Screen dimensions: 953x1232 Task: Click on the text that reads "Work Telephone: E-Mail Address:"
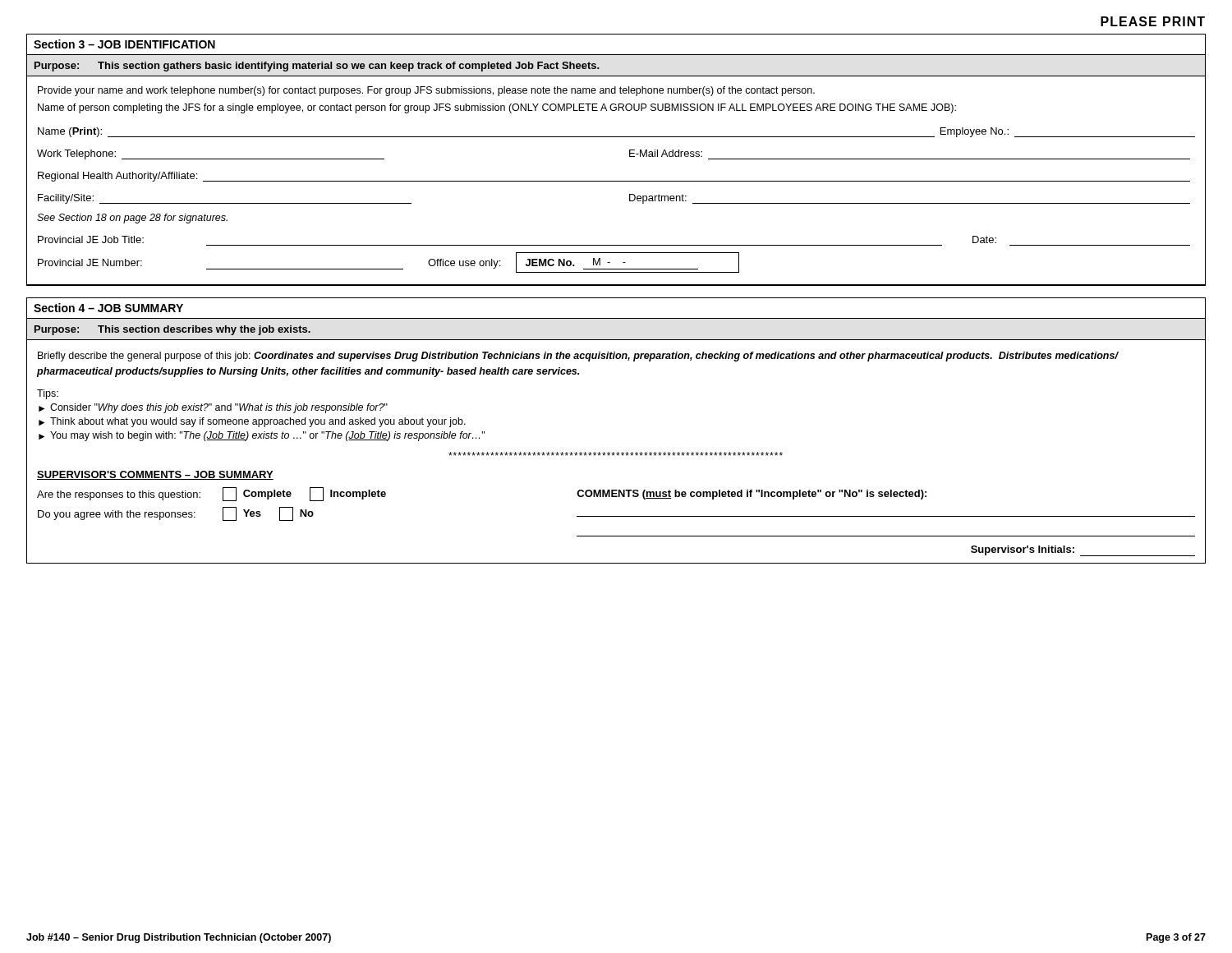pyautogui.click(x=80, y=154)
